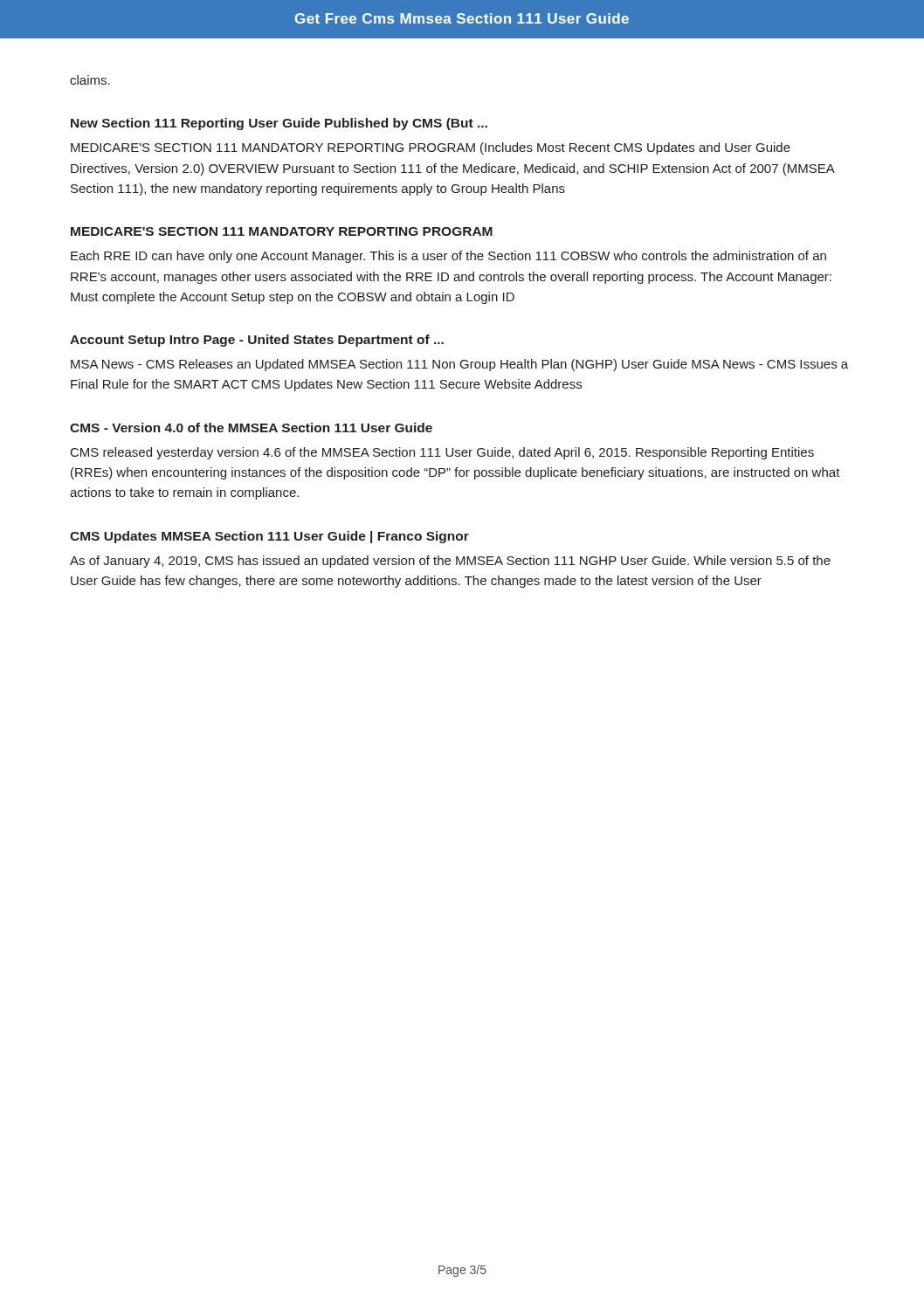This screenshot has height=1310, width=924.
Task: Where is the passage that starts "MSA News - CMS"?
Action: click(x=459, y=374)
